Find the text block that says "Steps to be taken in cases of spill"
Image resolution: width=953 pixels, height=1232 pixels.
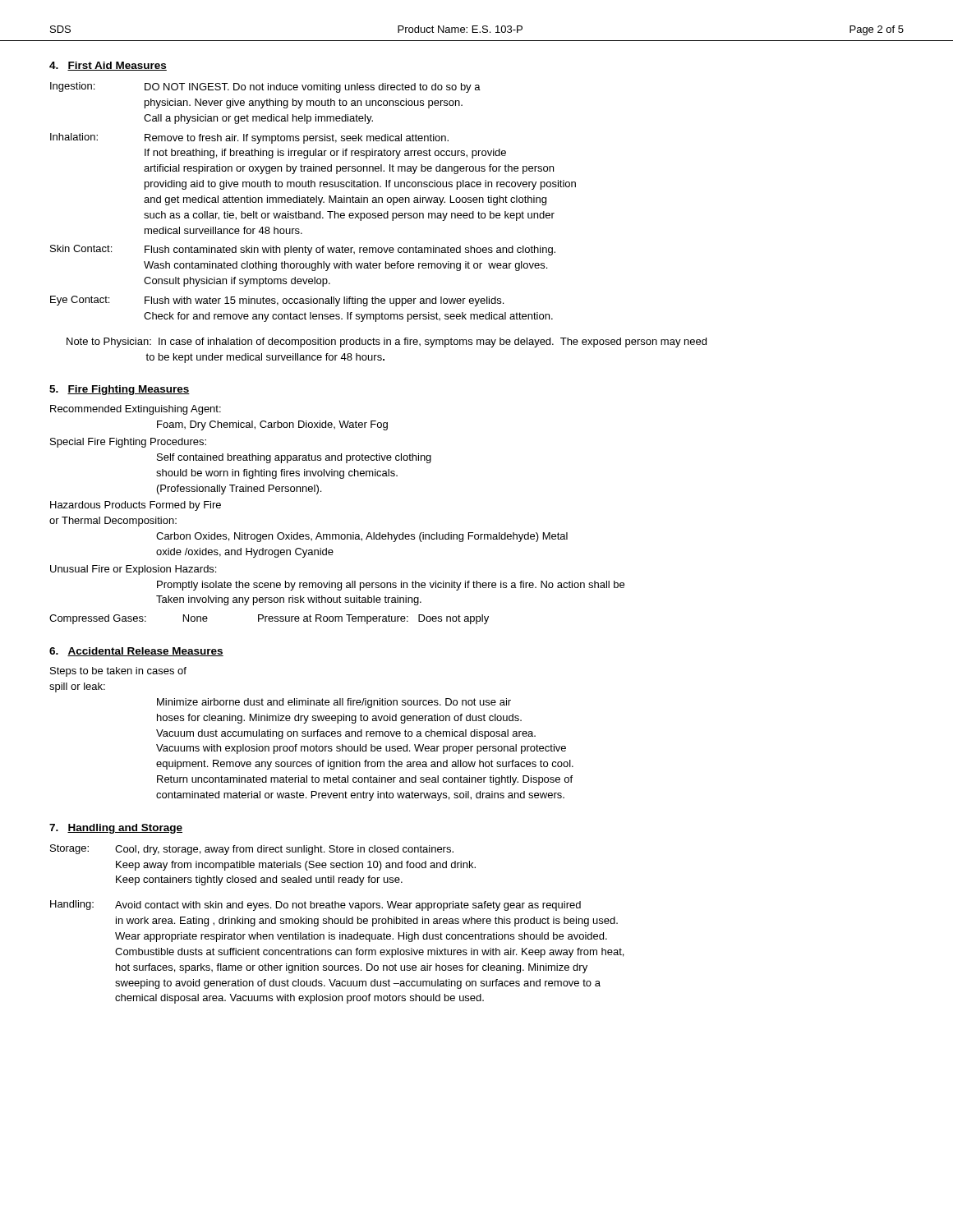pyautogui.click(x=476, y=733)
